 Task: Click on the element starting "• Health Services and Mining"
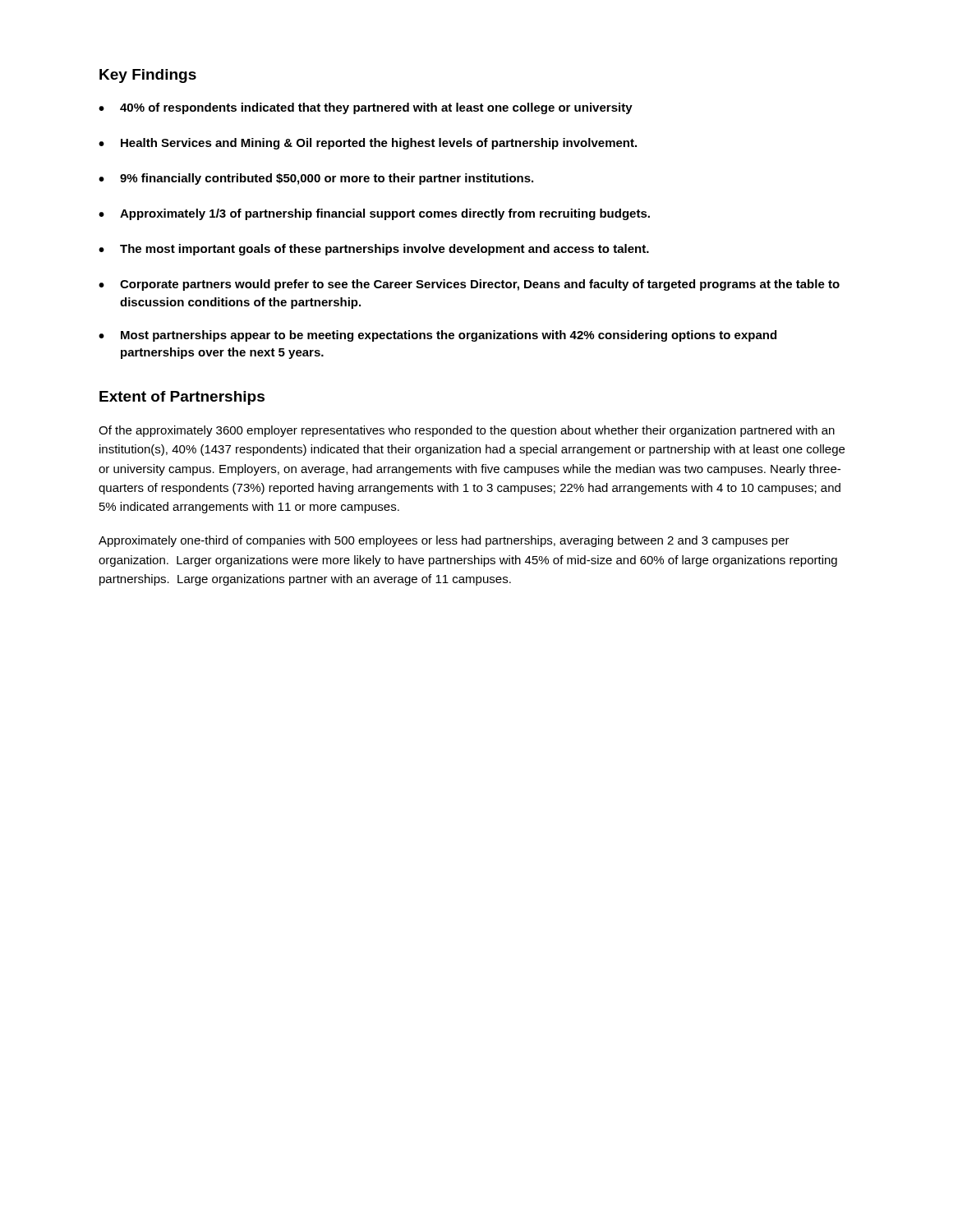coord(476,144)
